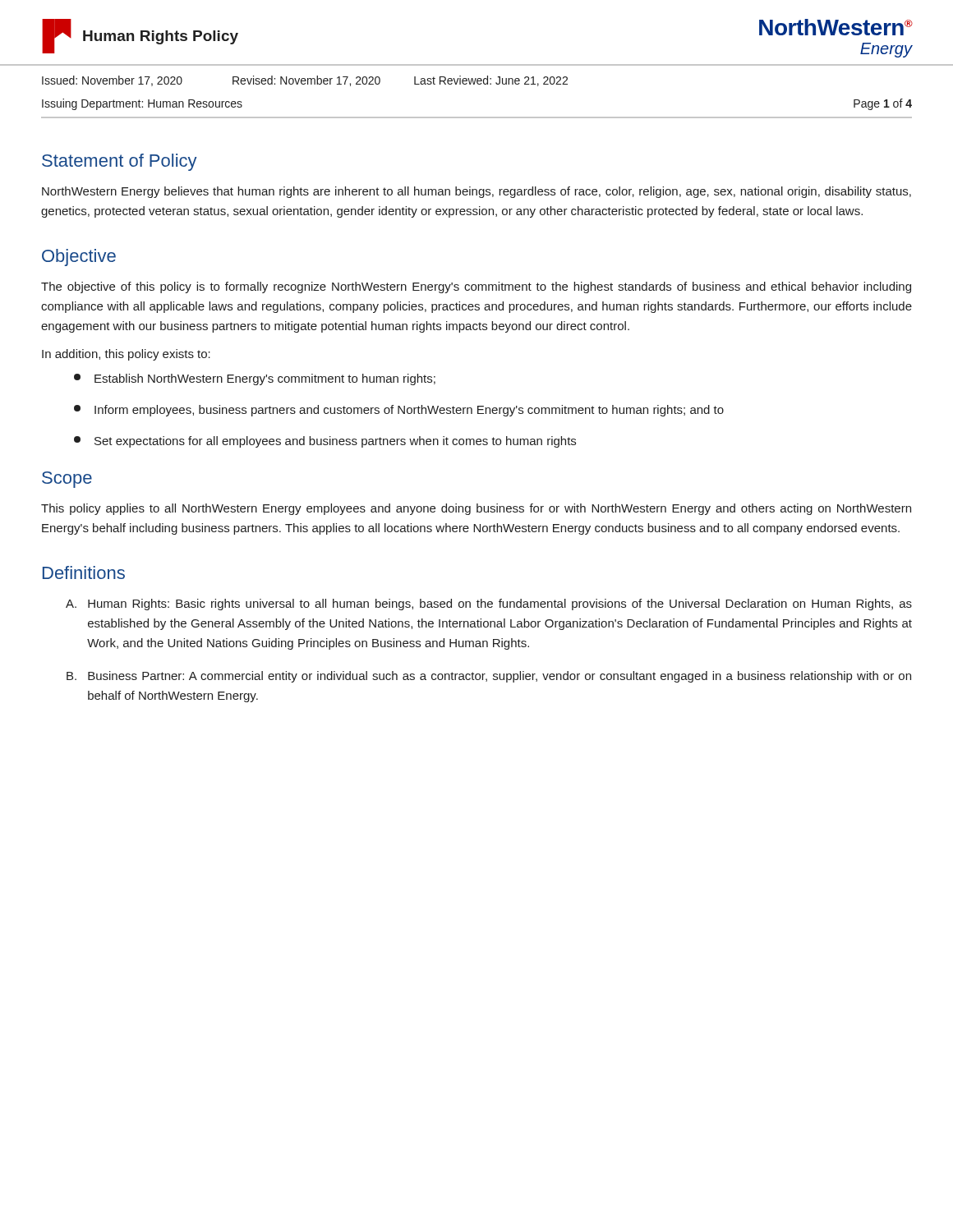Point to the region starting "B. Business Partner: A commercial entity or"
Viewport: 953px width, 1232px height.
click(489, 686)
